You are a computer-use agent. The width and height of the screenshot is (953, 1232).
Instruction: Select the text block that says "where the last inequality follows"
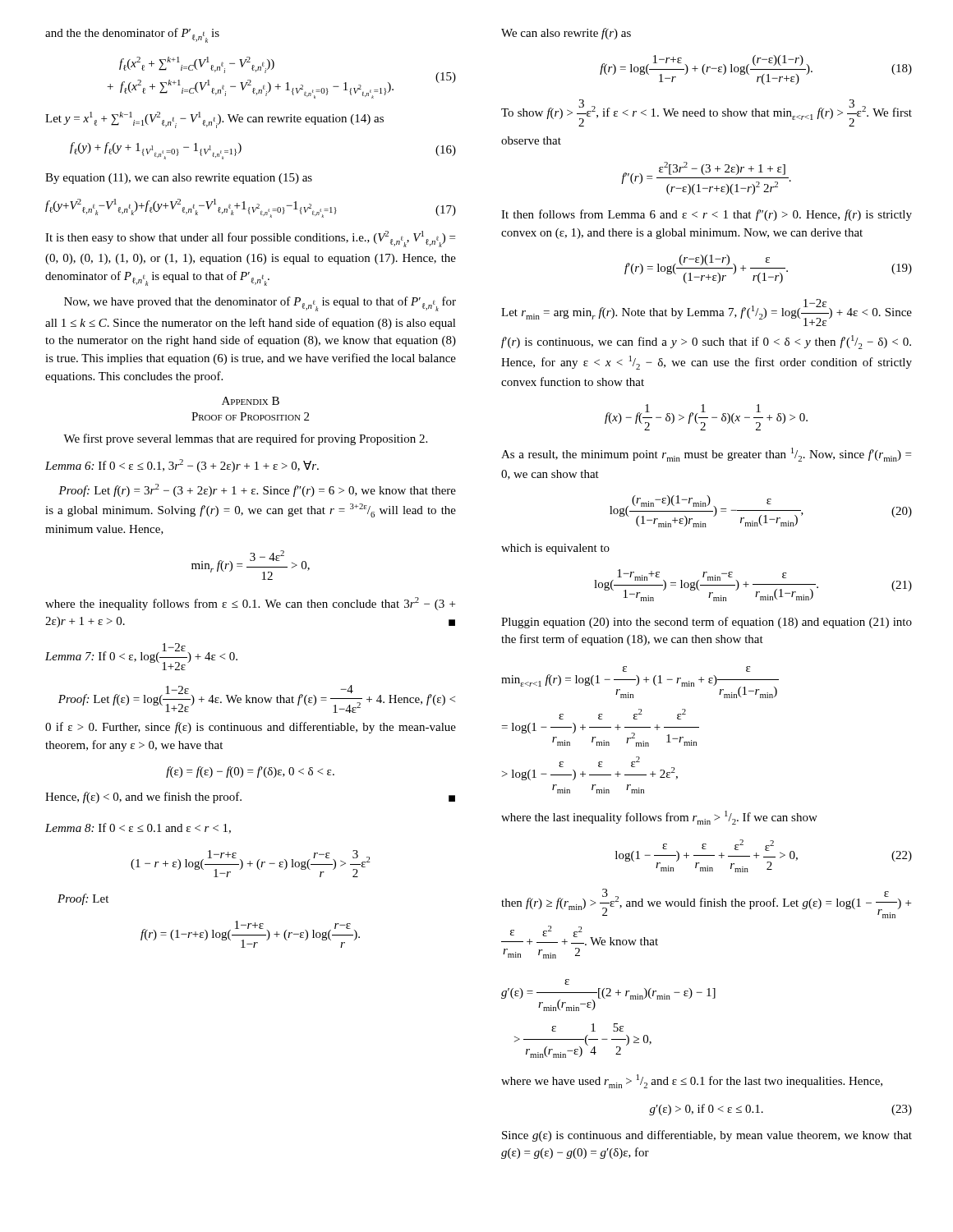pyautogui.click(x=707, y=817)
